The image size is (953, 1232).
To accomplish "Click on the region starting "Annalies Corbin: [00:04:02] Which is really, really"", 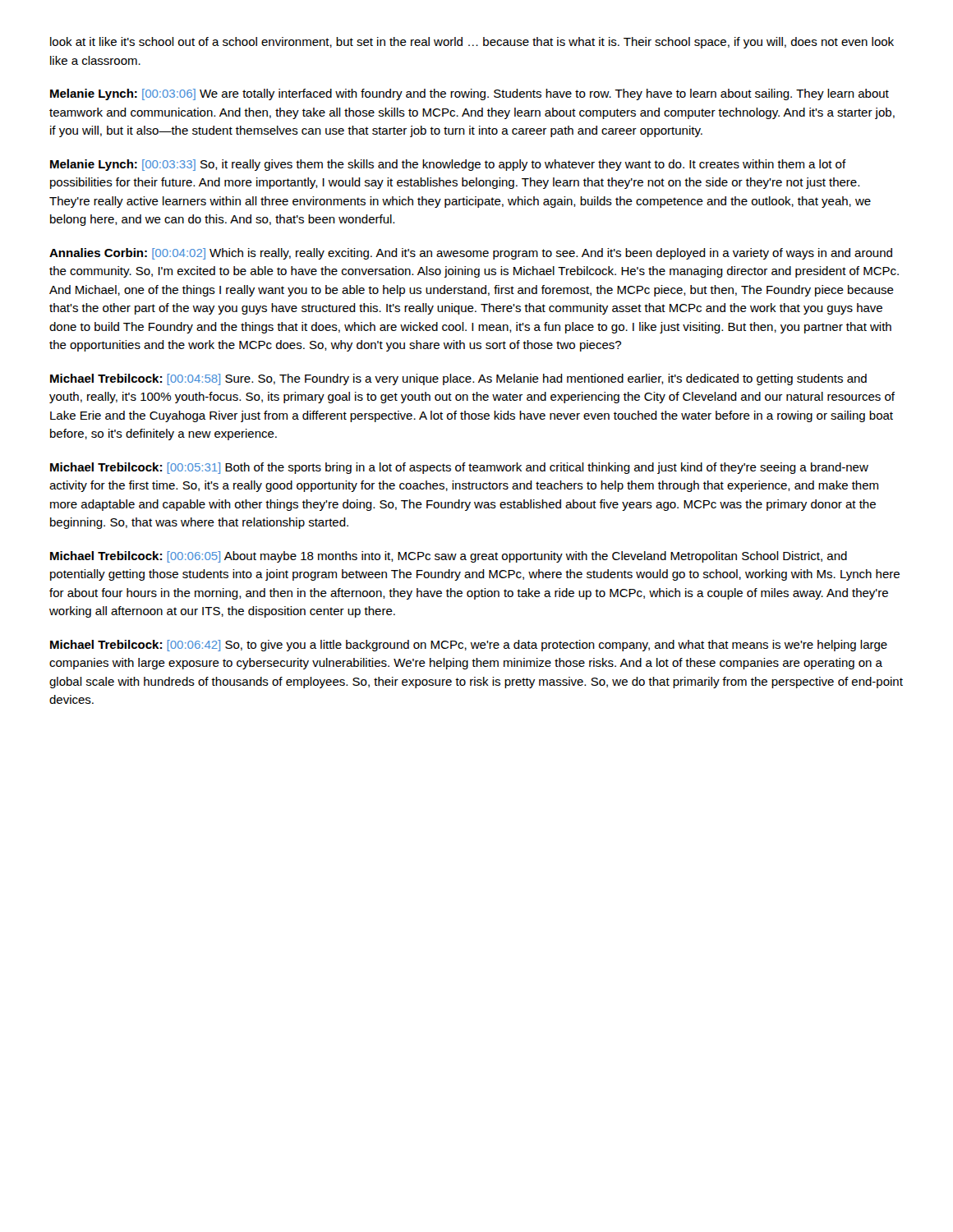I will tap(474, 298).
